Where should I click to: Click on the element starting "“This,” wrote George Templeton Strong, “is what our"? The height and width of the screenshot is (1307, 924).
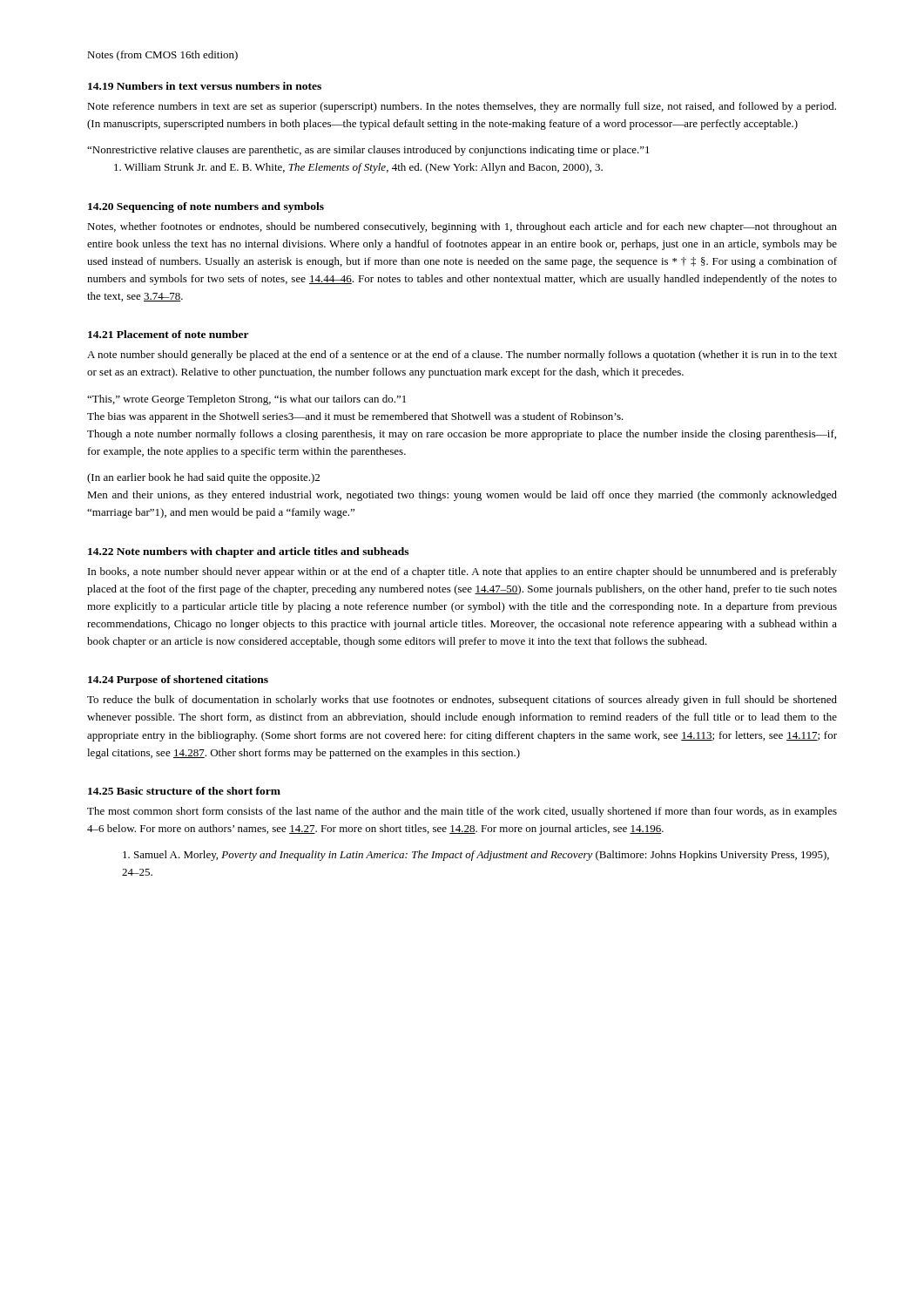pyautogui.click(x=462, y=425)
